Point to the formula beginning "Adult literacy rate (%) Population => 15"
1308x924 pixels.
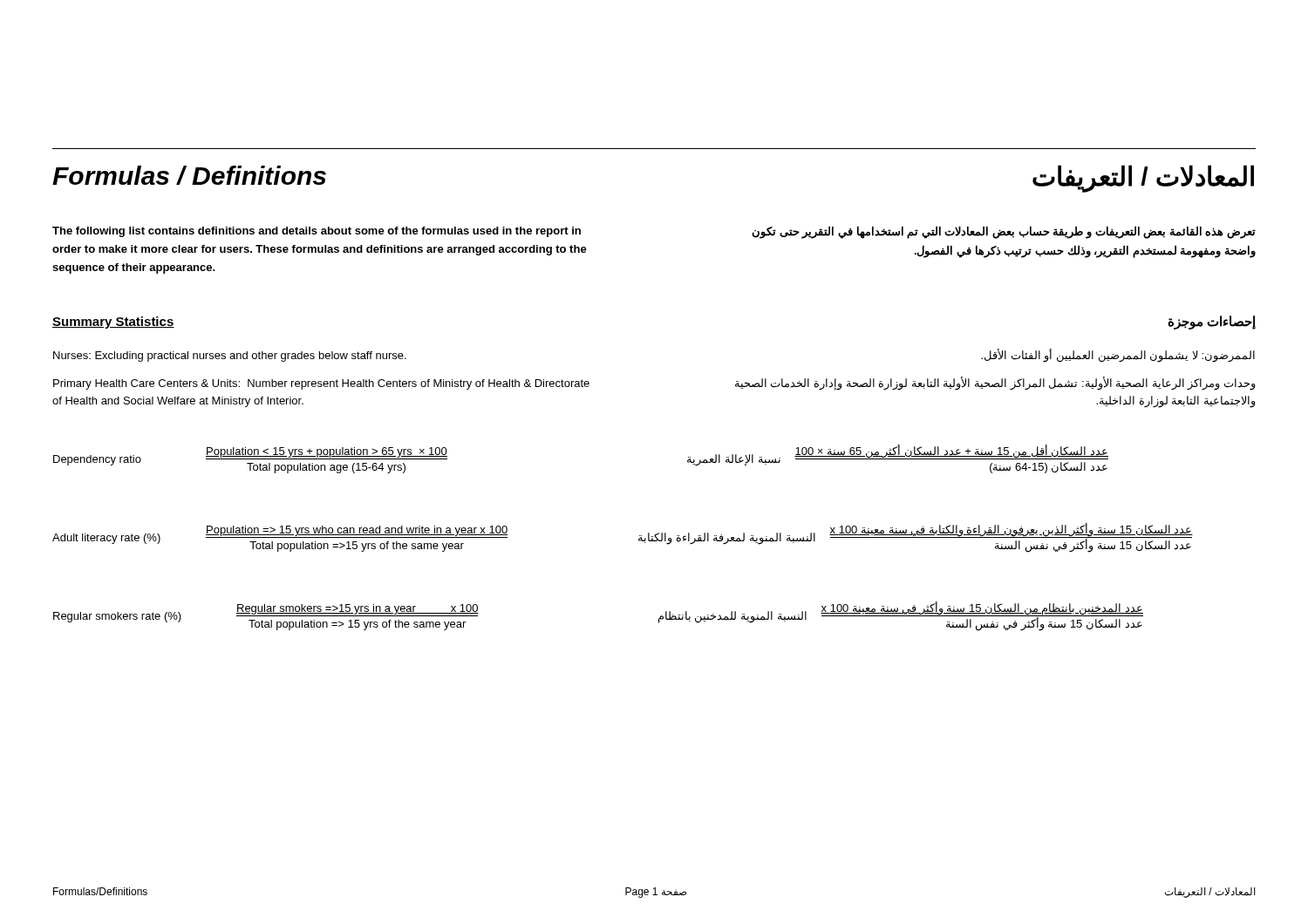pos(654,537)
